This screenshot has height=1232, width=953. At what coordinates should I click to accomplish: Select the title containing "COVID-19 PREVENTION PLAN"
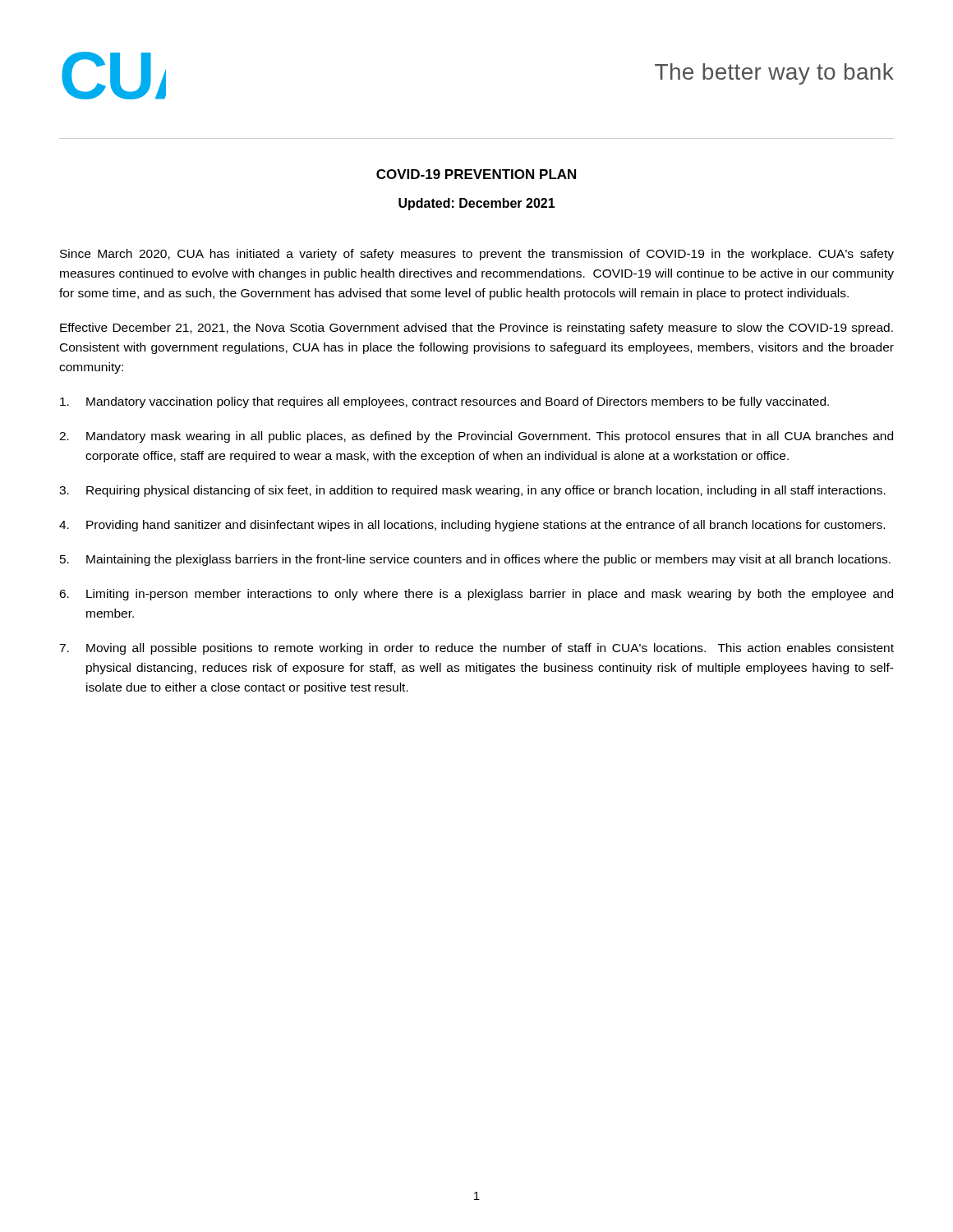(476, 175)
